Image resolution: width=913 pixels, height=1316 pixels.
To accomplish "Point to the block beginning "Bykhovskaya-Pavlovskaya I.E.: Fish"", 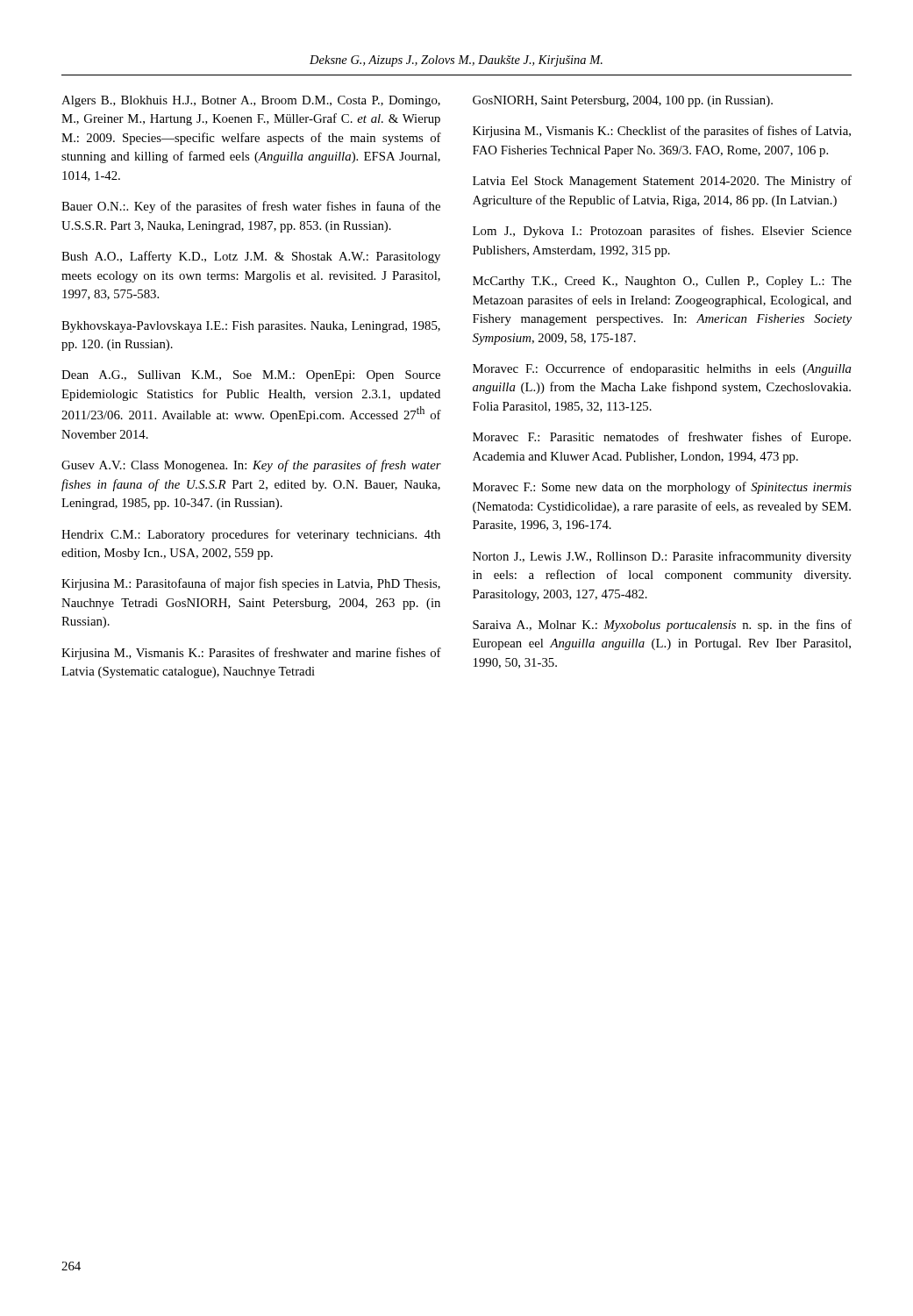I will [251, 335].
